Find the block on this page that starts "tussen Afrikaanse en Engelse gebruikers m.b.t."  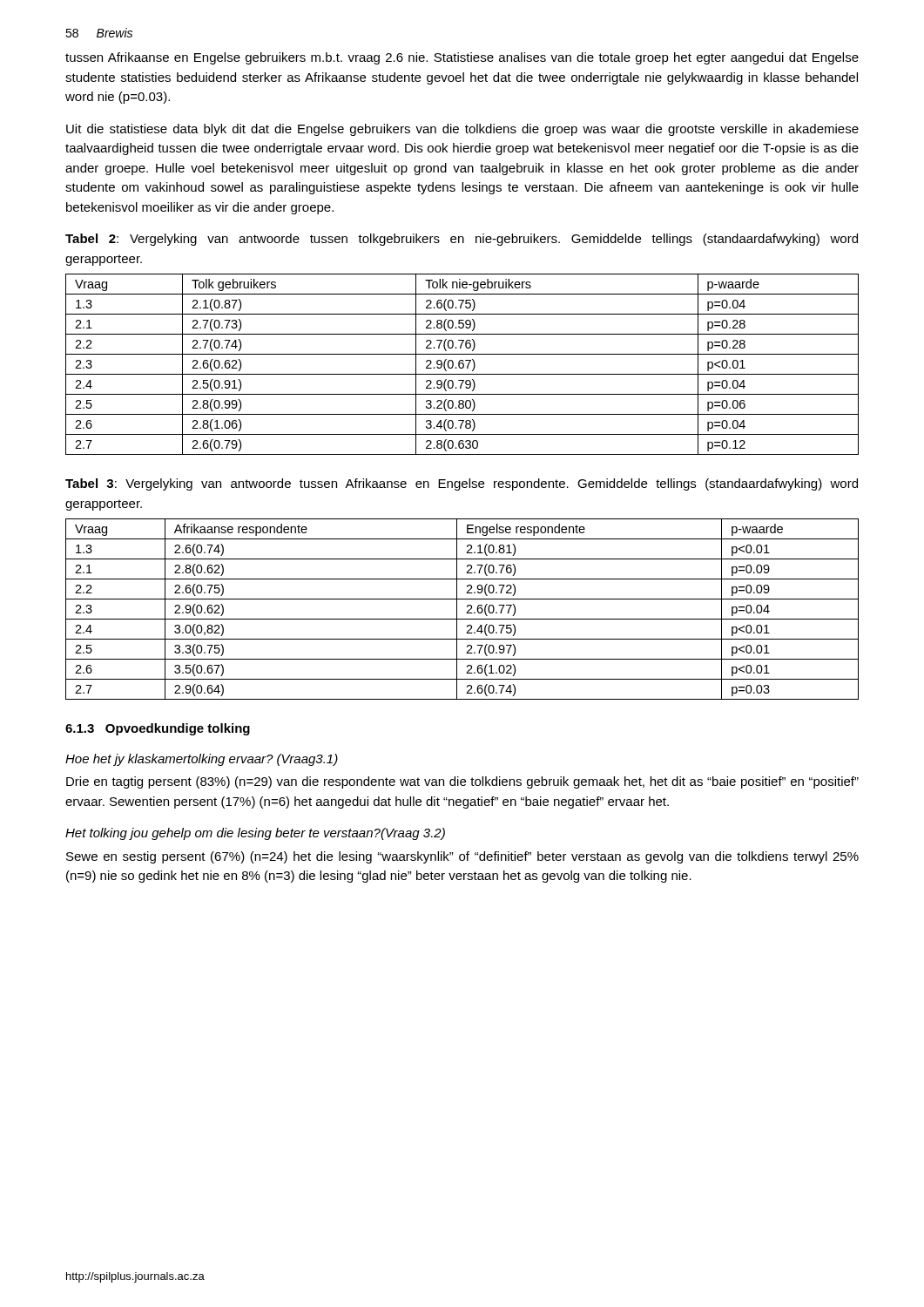[462, 77]
